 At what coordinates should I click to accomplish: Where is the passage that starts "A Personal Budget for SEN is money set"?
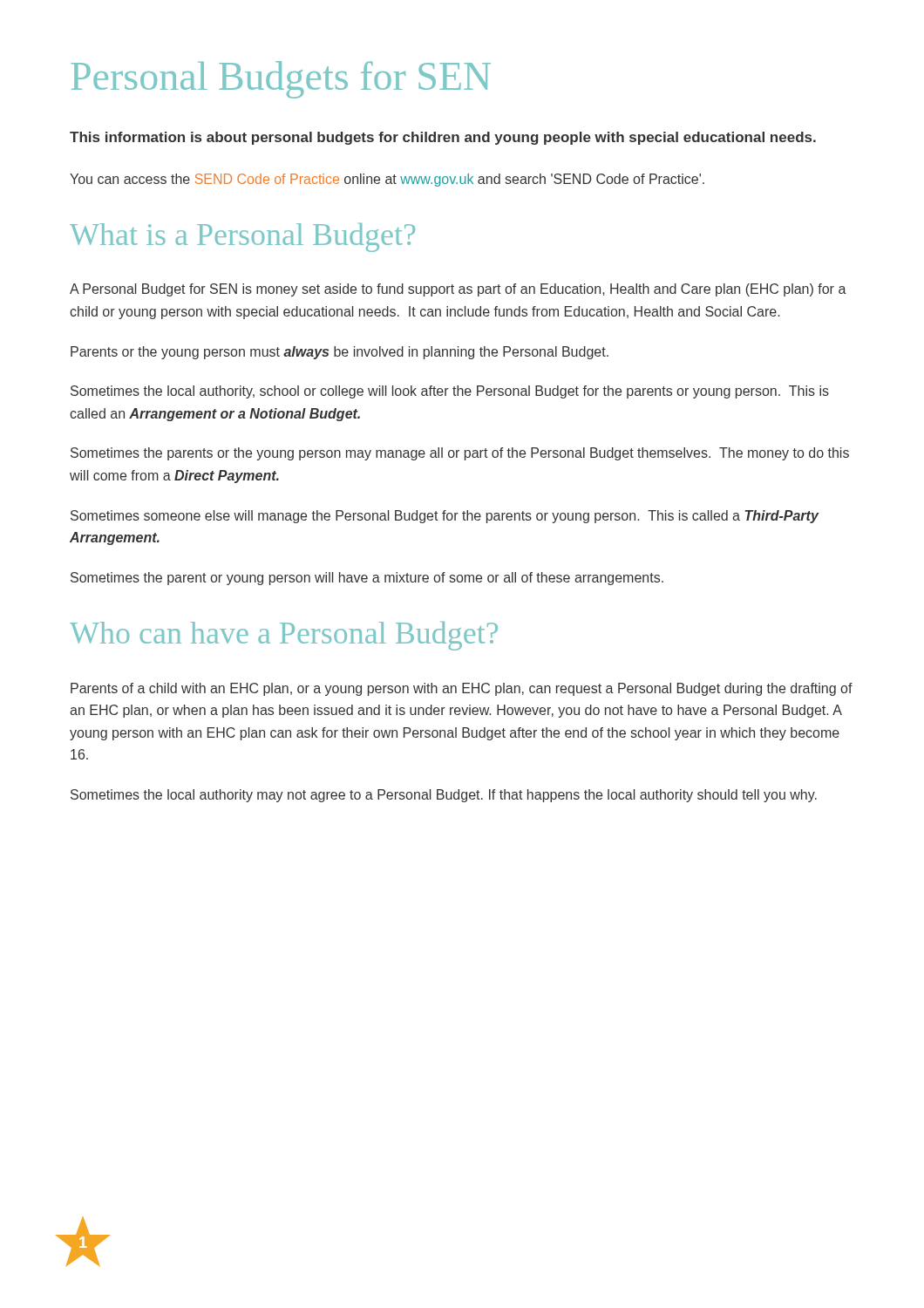coord(462,301)
